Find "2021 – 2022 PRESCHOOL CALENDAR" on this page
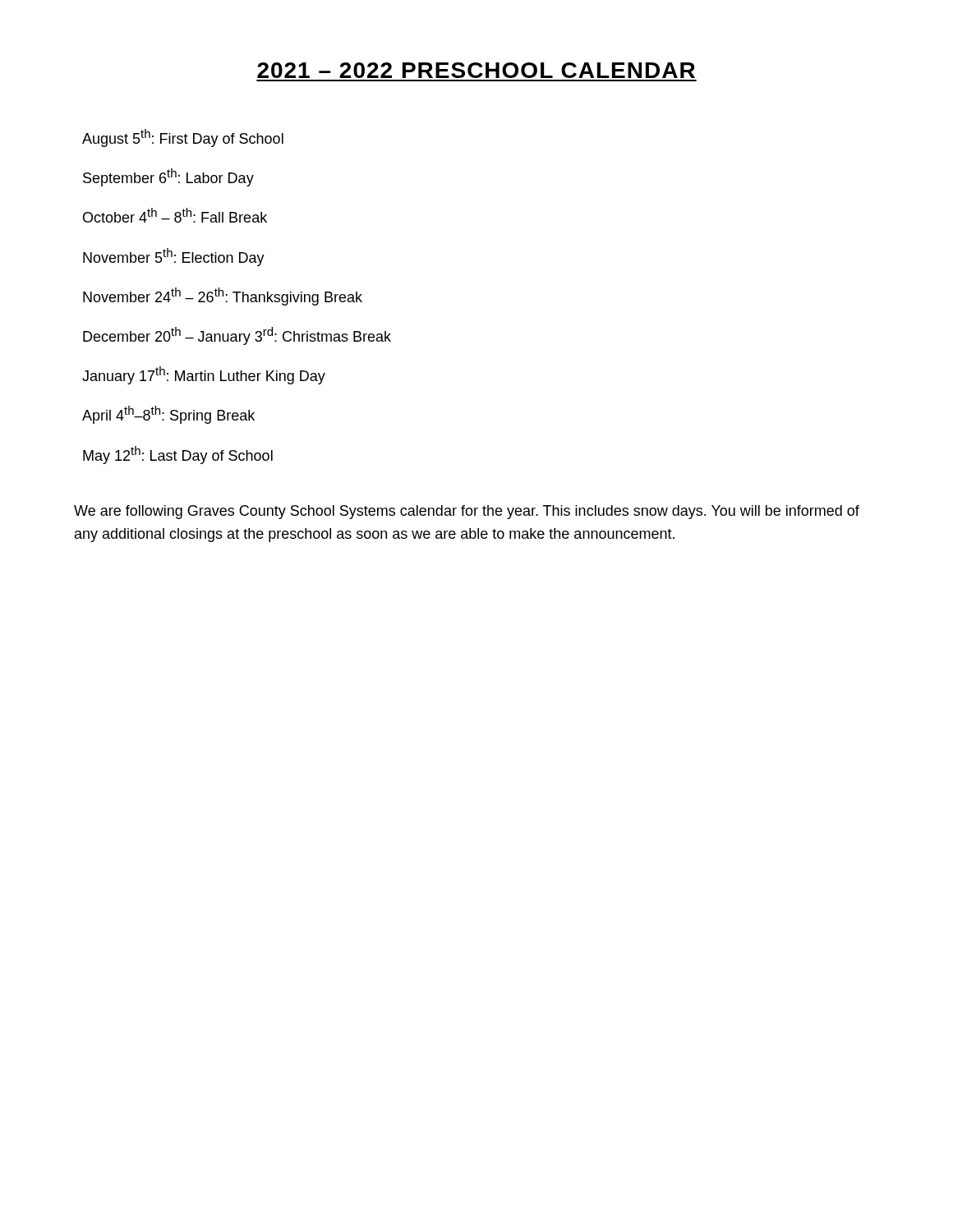Screen dimensions: 1232x953 [476, 70]
